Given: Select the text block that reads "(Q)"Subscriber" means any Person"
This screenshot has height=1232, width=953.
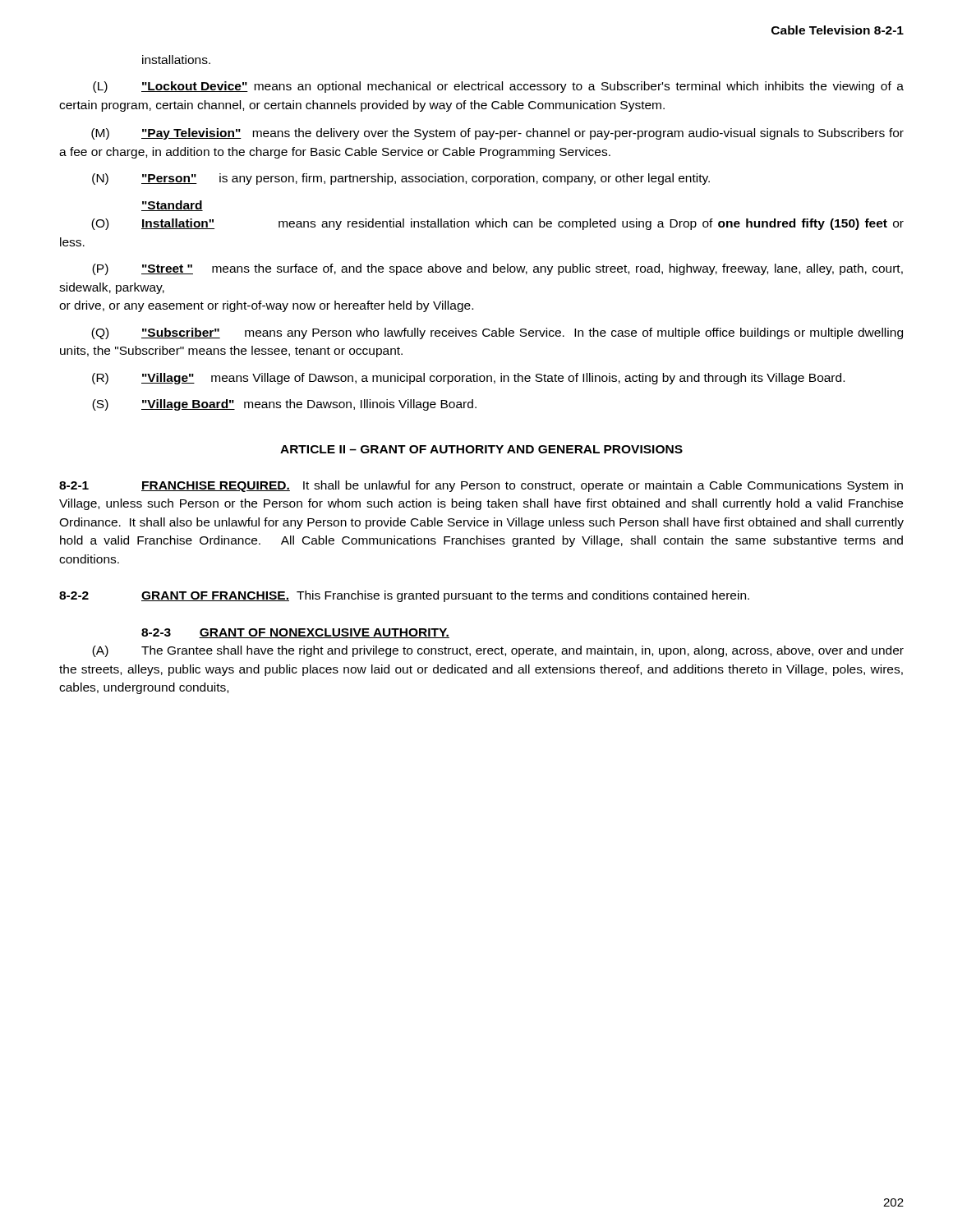Looking at the screenshot, I should pos(481,342).
